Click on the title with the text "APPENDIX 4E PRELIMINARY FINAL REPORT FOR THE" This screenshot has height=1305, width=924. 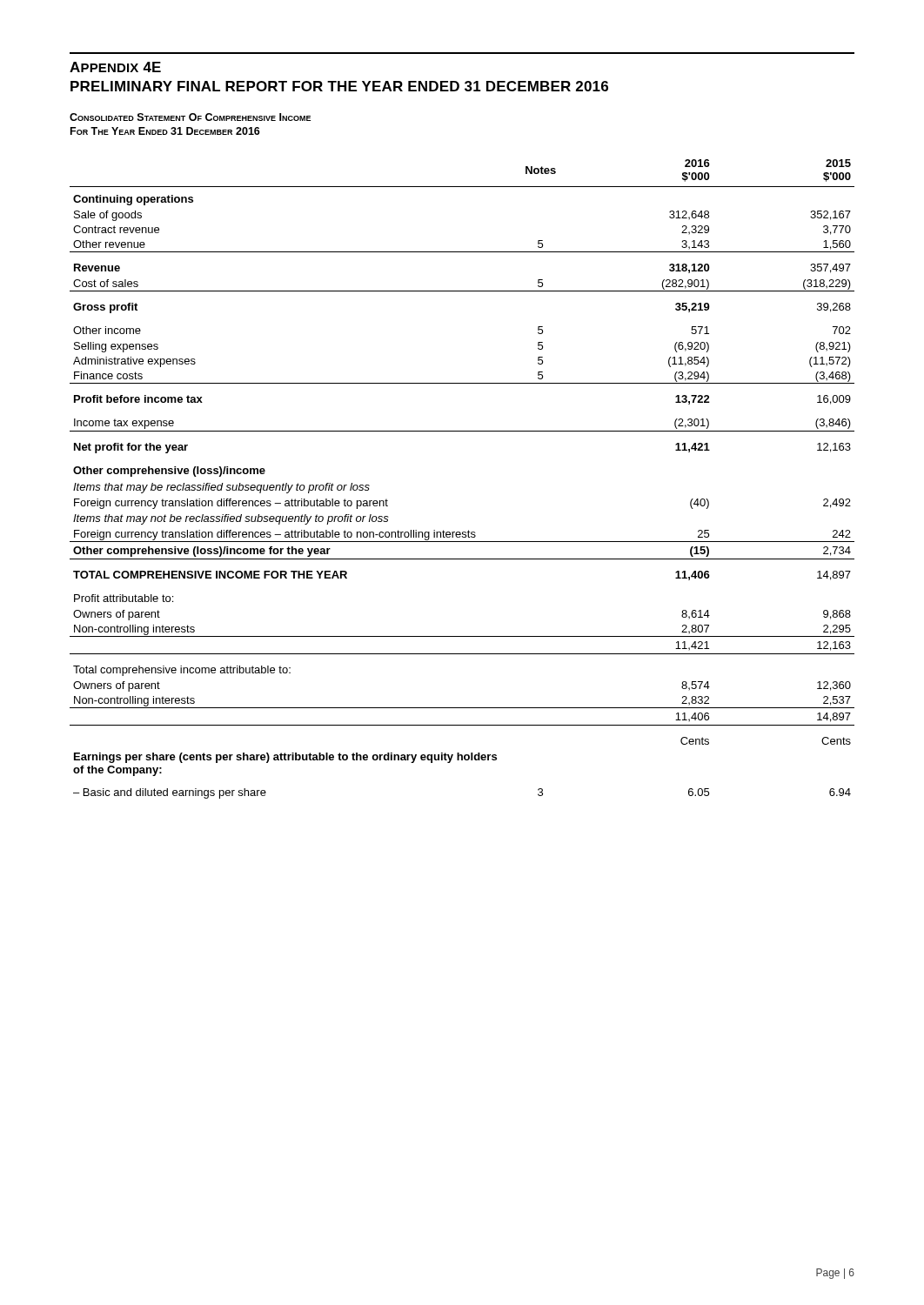[x=462, y=77]
